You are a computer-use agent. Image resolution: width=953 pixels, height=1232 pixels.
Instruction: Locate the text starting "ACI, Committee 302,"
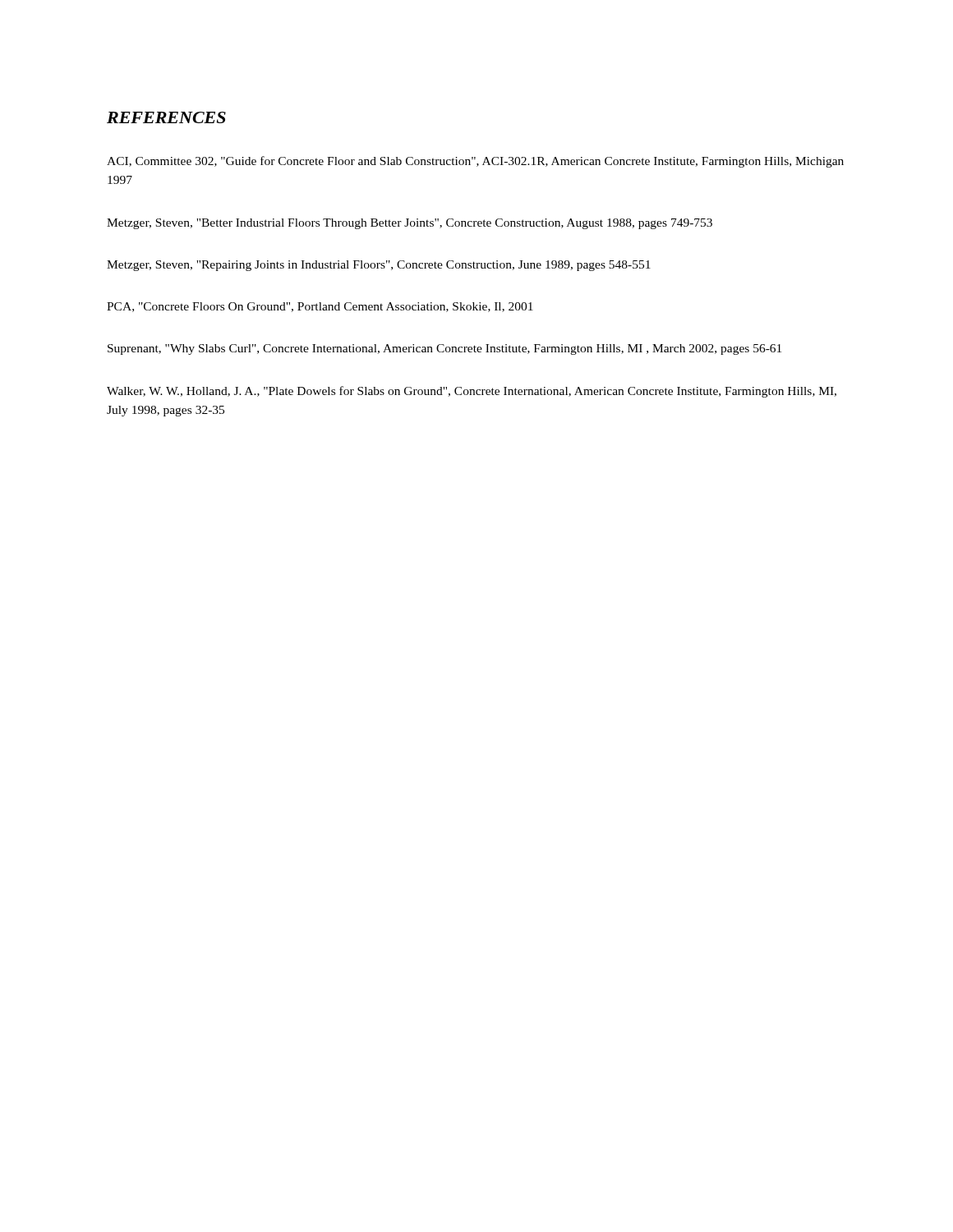click(475, 170)
